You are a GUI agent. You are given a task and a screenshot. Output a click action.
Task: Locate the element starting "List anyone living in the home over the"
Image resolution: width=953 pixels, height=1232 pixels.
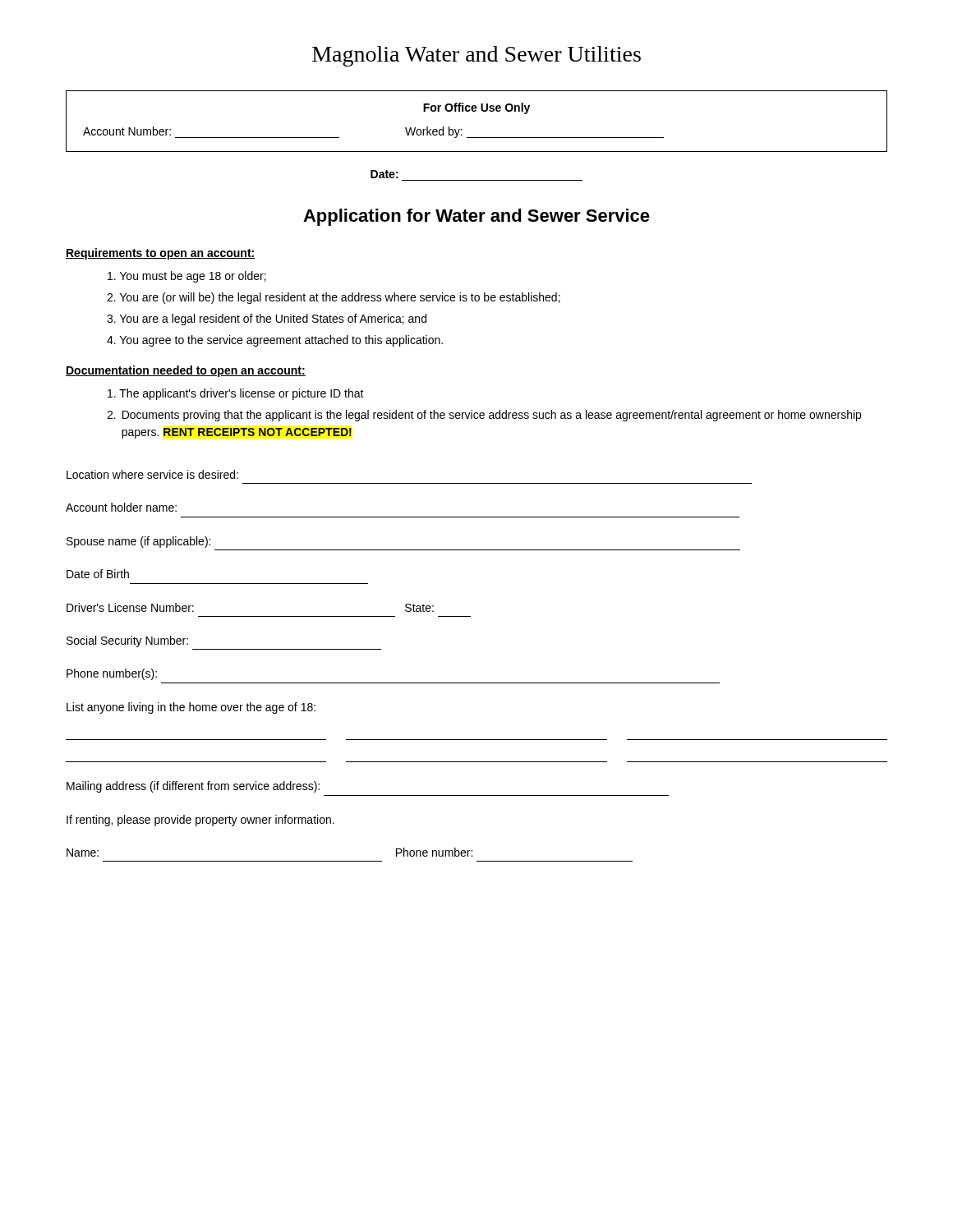191,707
